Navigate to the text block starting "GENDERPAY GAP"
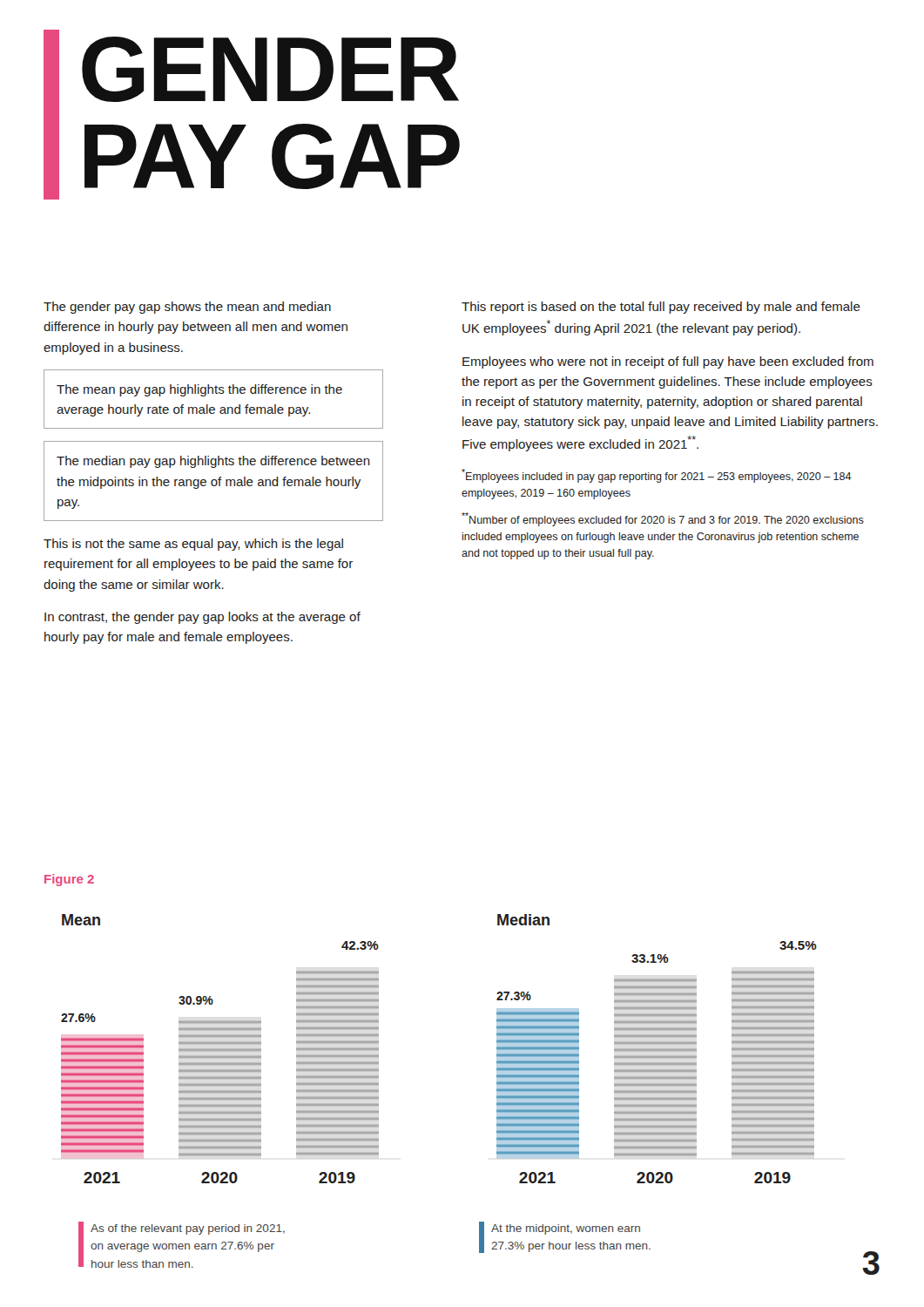Viewport: 924px width, 1307px height. (x=252, y=113)
